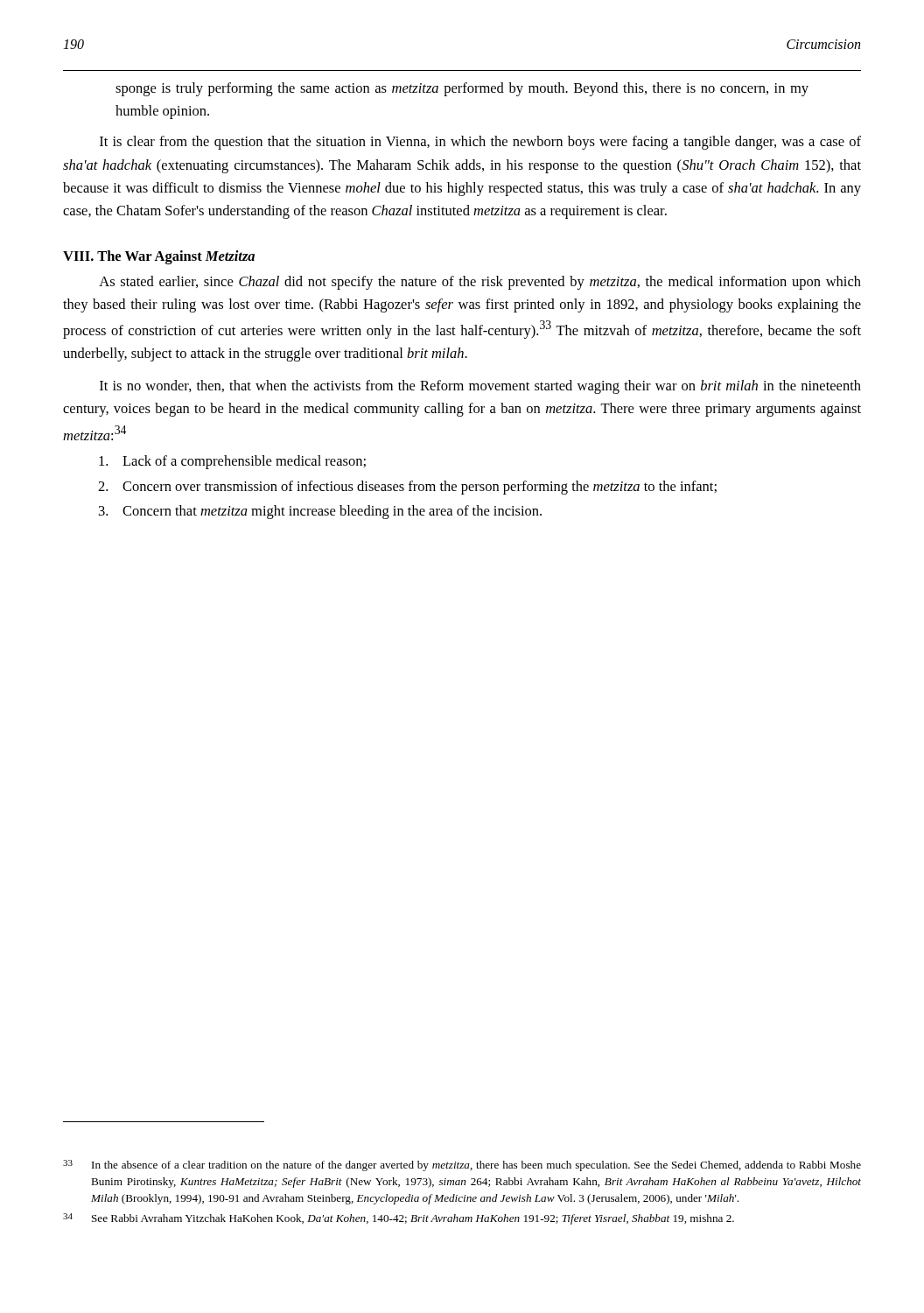The image size is (924, 1313).
Task: Find the text block with the text "It is clear from"
Action: (462, 176)
